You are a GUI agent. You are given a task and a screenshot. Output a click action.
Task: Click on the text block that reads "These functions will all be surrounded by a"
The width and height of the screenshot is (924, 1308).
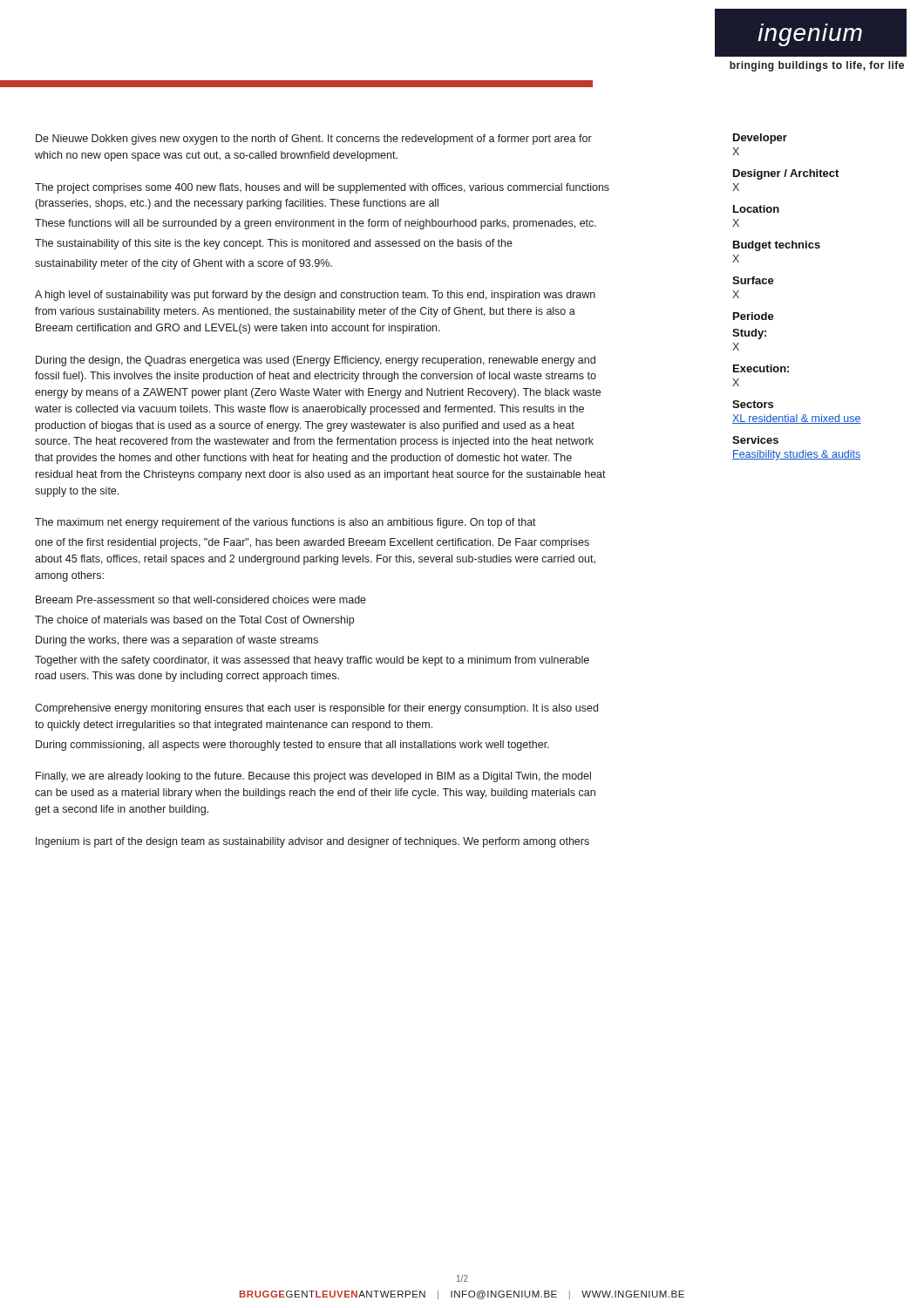[316, 223]
